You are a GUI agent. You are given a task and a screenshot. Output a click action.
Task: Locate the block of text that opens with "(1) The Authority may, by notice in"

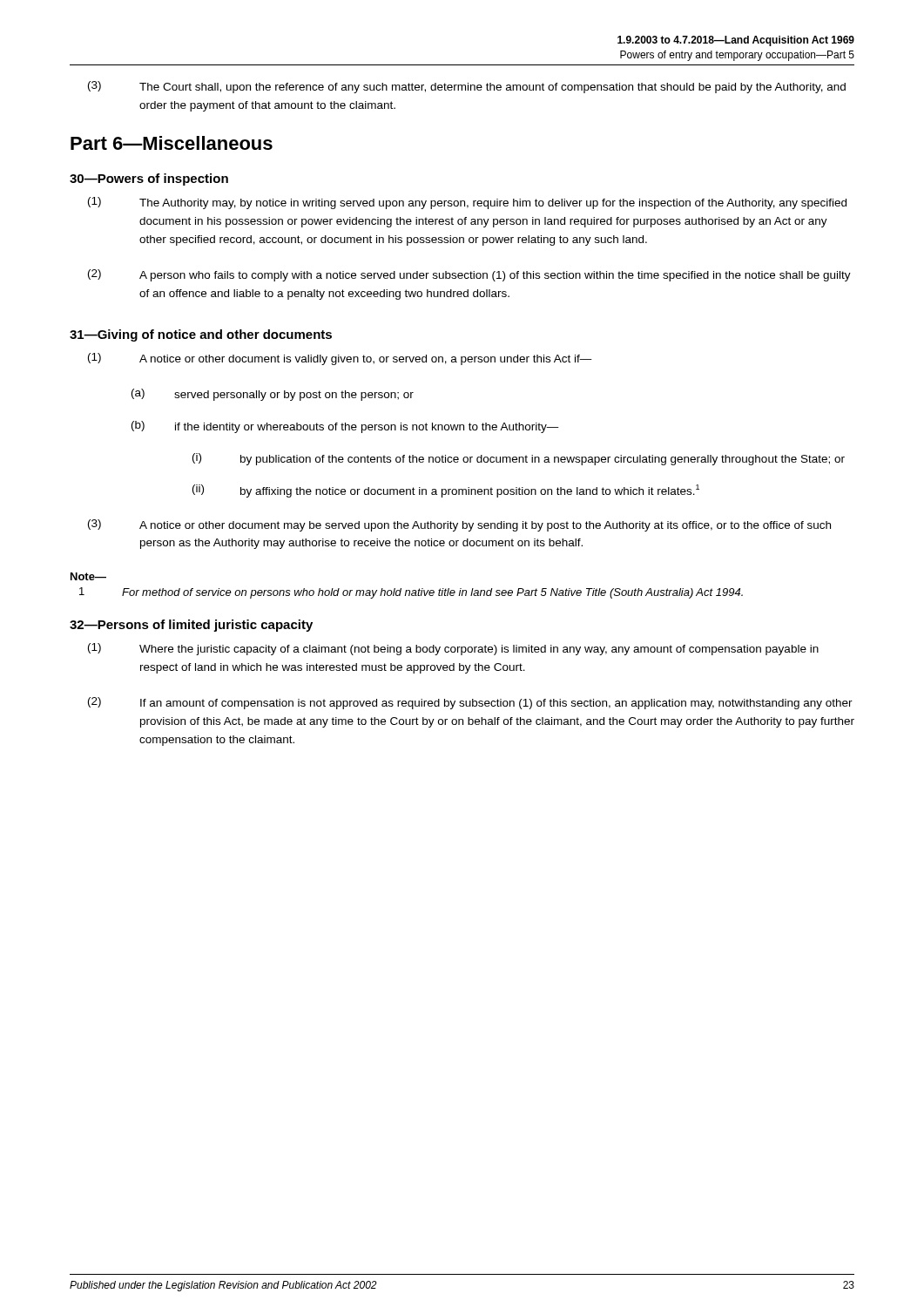click(x=462, y=226)
